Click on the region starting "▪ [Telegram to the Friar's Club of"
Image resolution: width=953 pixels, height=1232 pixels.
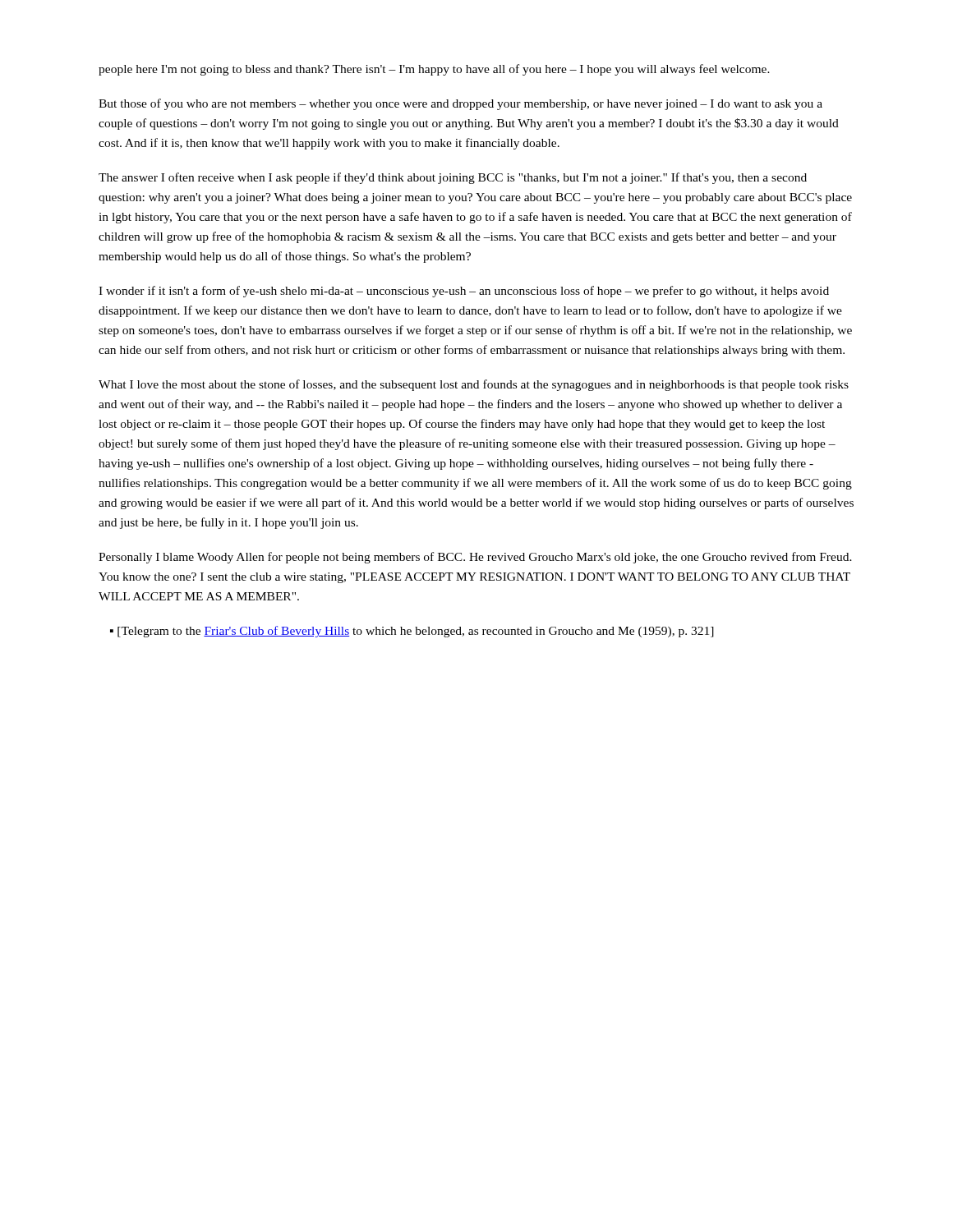(x=412, y=631)
